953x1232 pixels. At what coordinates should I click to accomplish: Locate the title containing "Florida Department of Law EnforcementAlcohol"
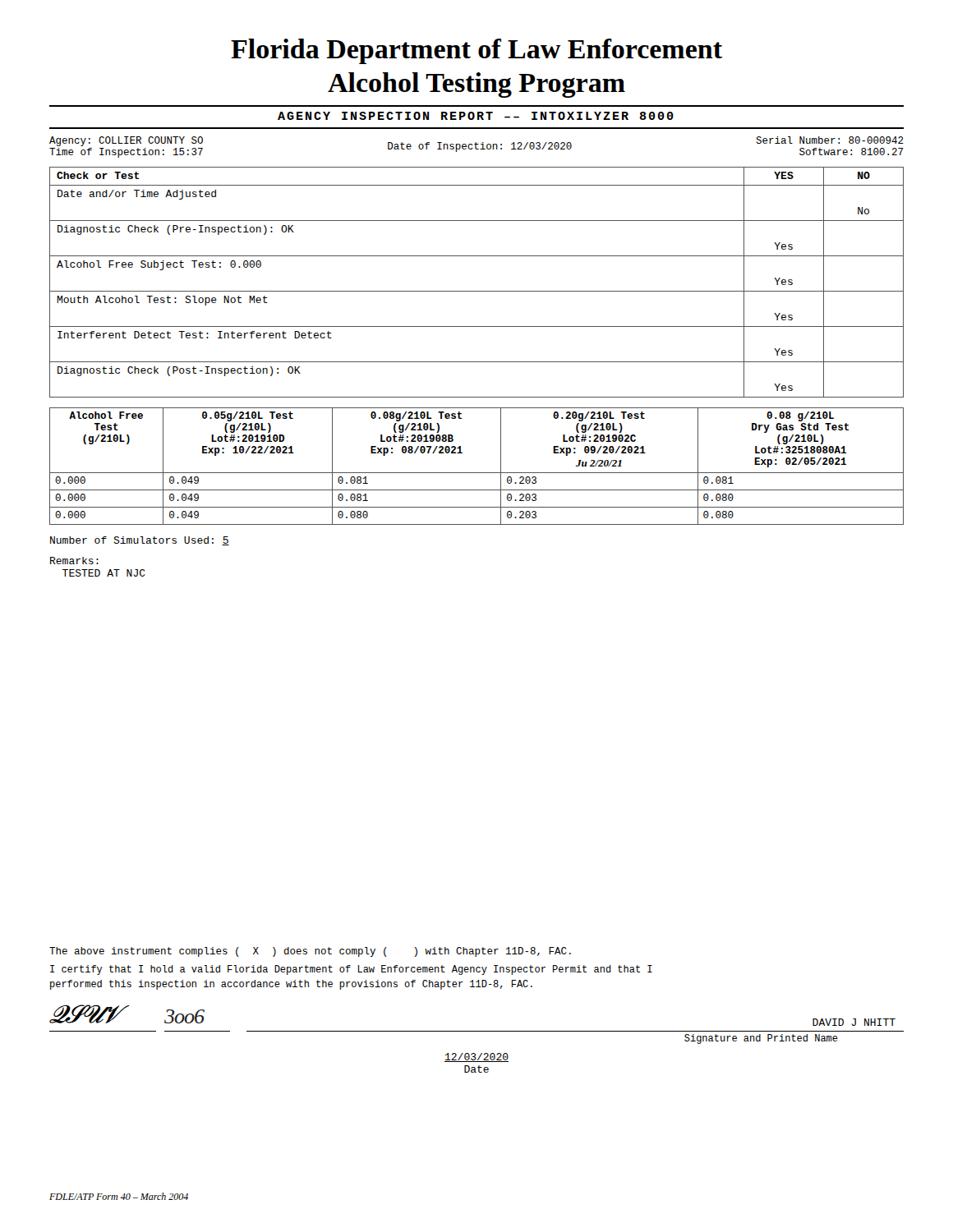pos(476,66)
